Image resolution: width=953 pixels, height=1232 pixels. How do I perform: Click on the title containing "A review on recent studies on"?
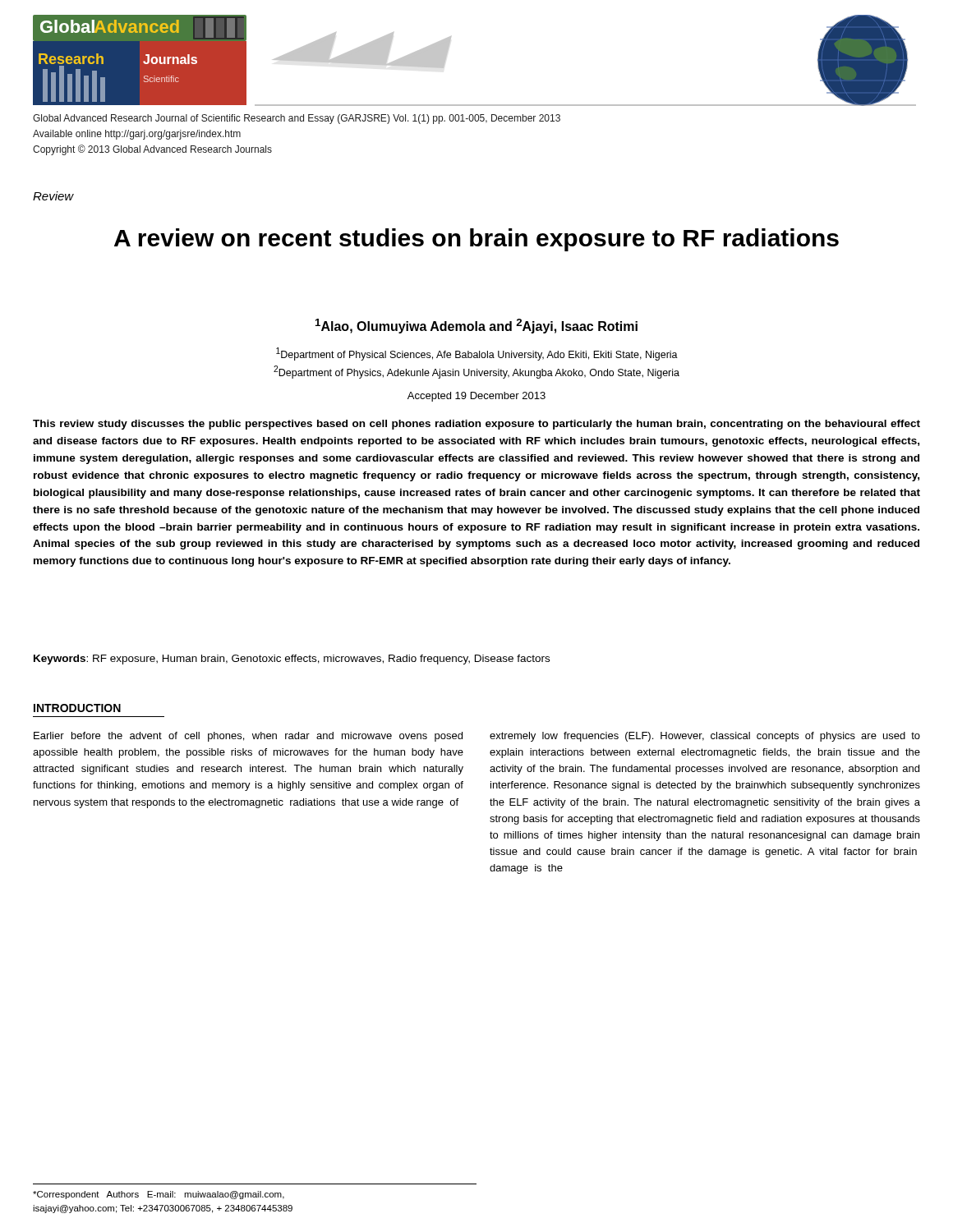pos(476,238)
